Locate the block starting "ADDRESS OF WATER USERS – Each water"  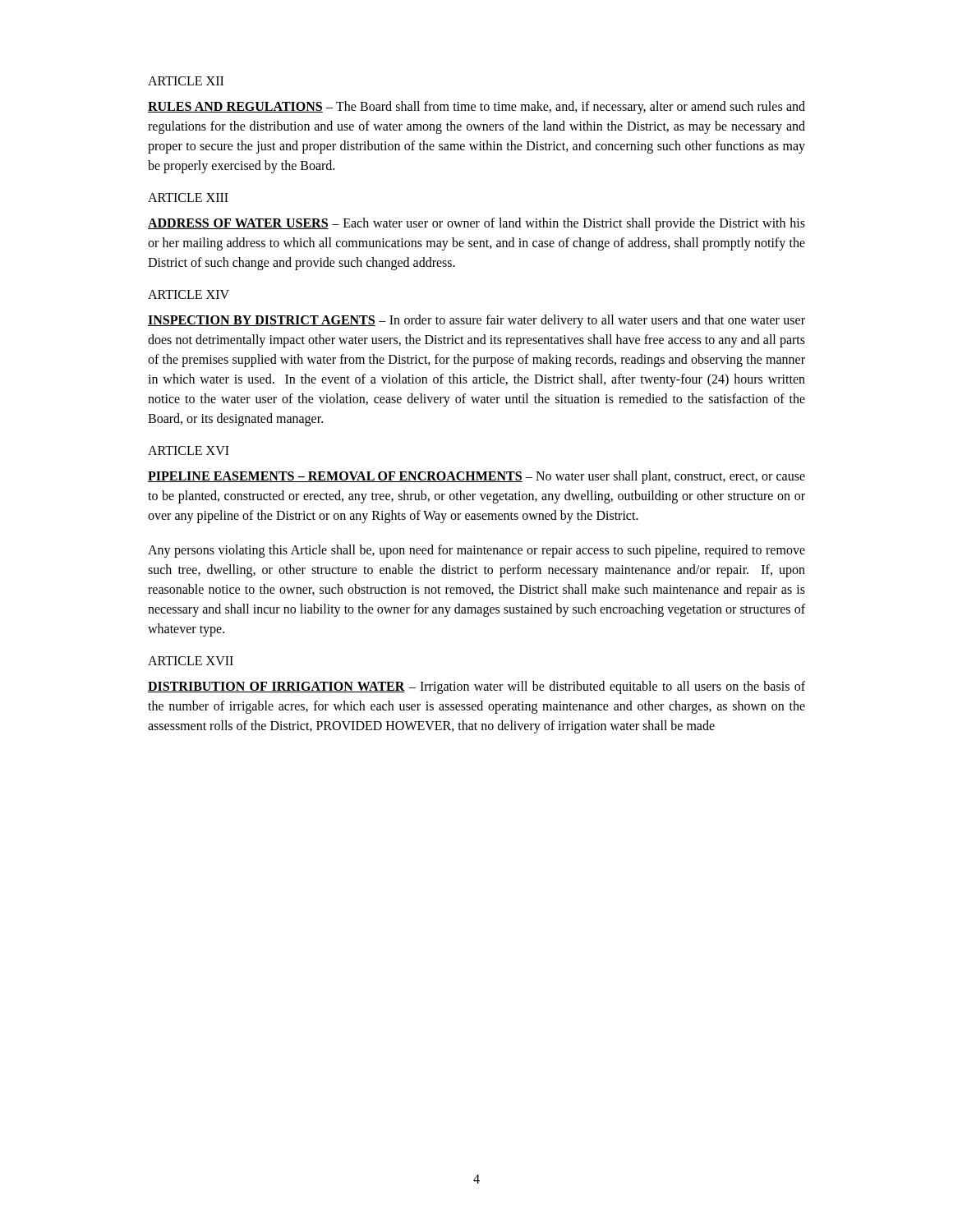click(x=476, y=243)
